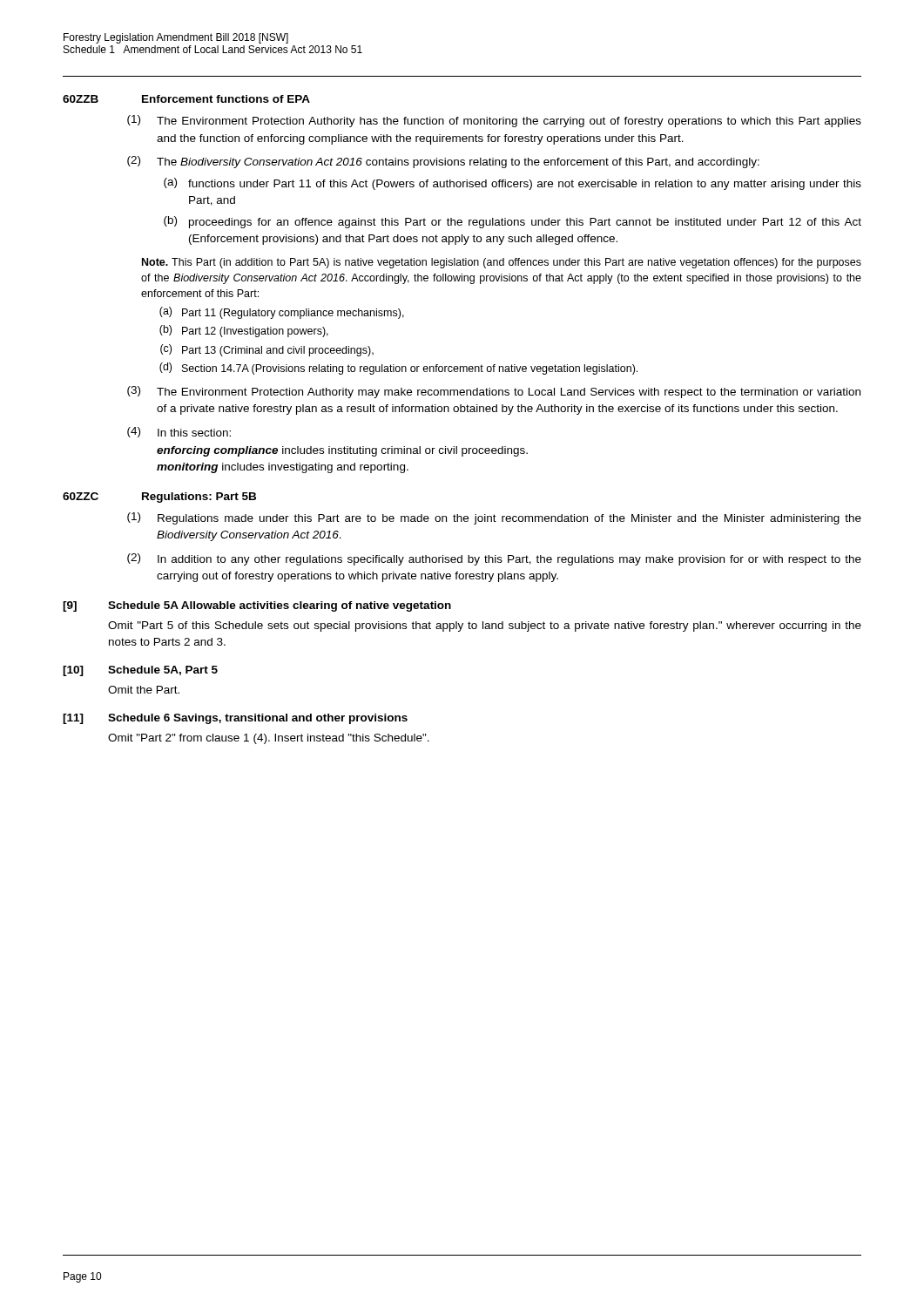Screen dimensions: 1307x924
Task: Select the text block that reads "(2) The Biodiversity Conservation"
Action: pyautogui.click(x=462, y=162)
